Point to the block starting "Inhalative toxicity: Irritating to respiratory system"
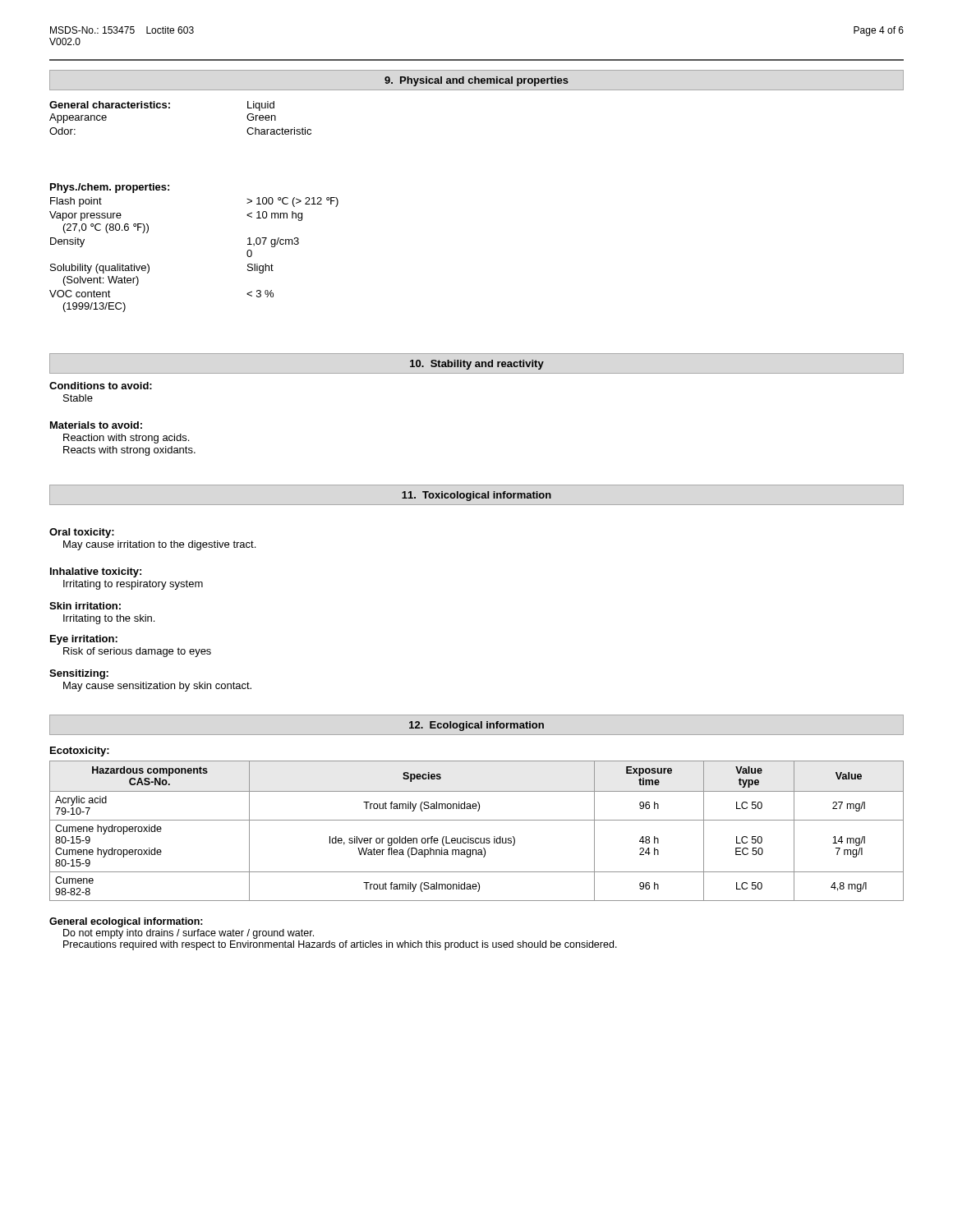This screenshot has height=1232, width=953. pos(126,577)
